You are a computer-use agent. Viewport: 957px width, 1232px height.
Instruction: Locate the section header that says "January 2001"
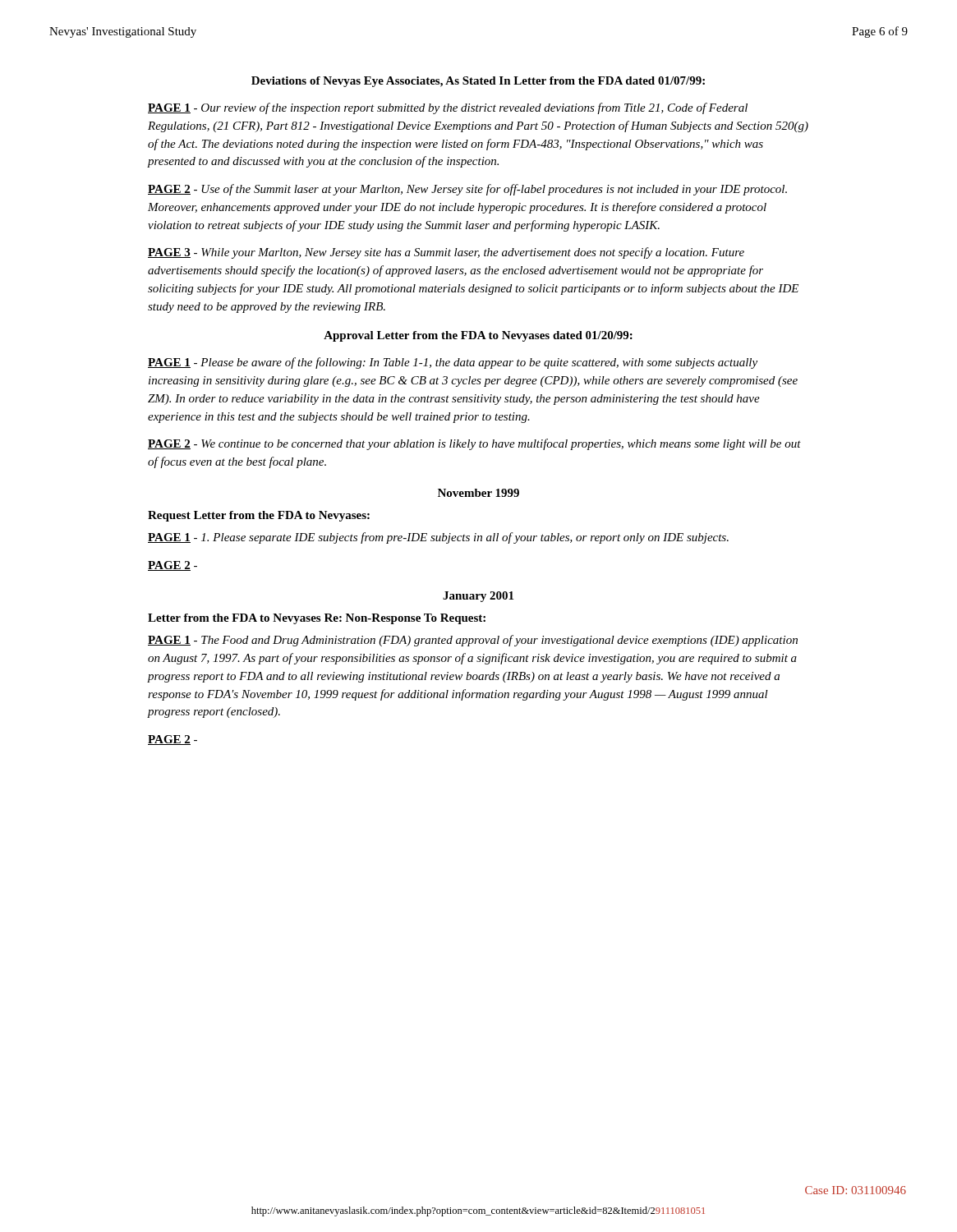click(478, 596)
